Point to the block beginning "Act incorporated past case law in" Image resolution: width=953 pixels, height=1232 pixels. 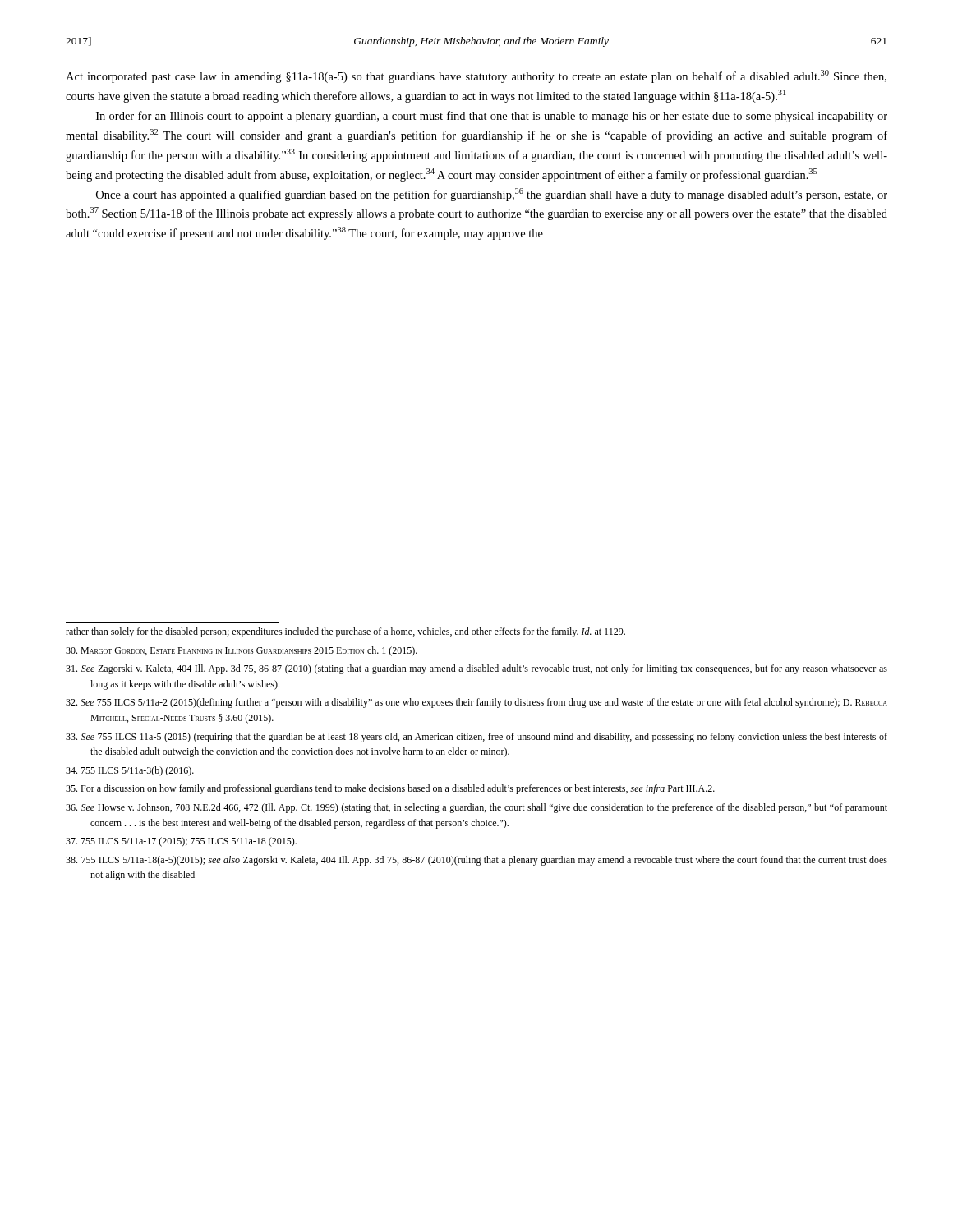[x=476, y=87]
